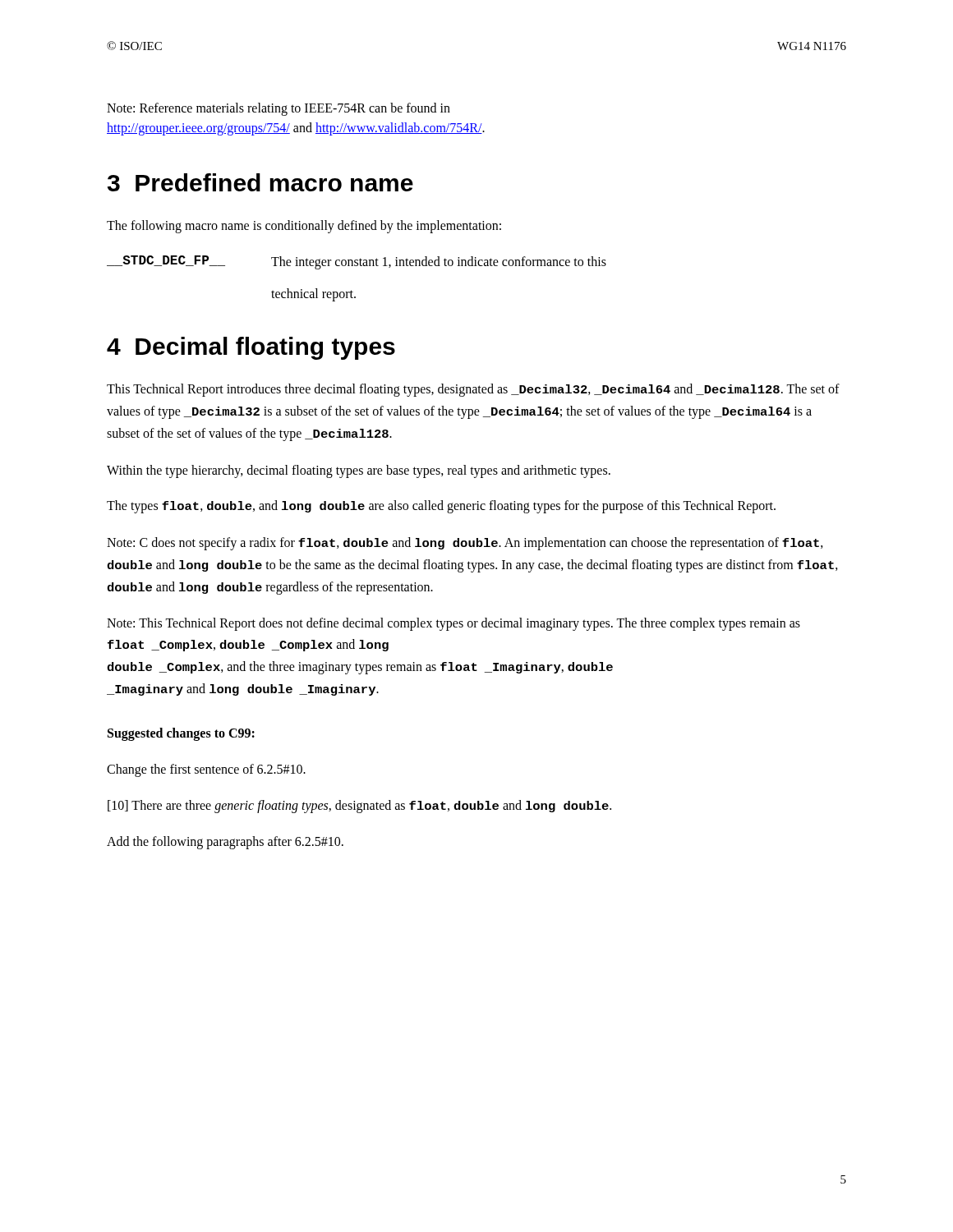Click the passage that begins "This Technical Report introduces three"
The height and width of the screenshot is (1232, 953).
click(473, 412)
